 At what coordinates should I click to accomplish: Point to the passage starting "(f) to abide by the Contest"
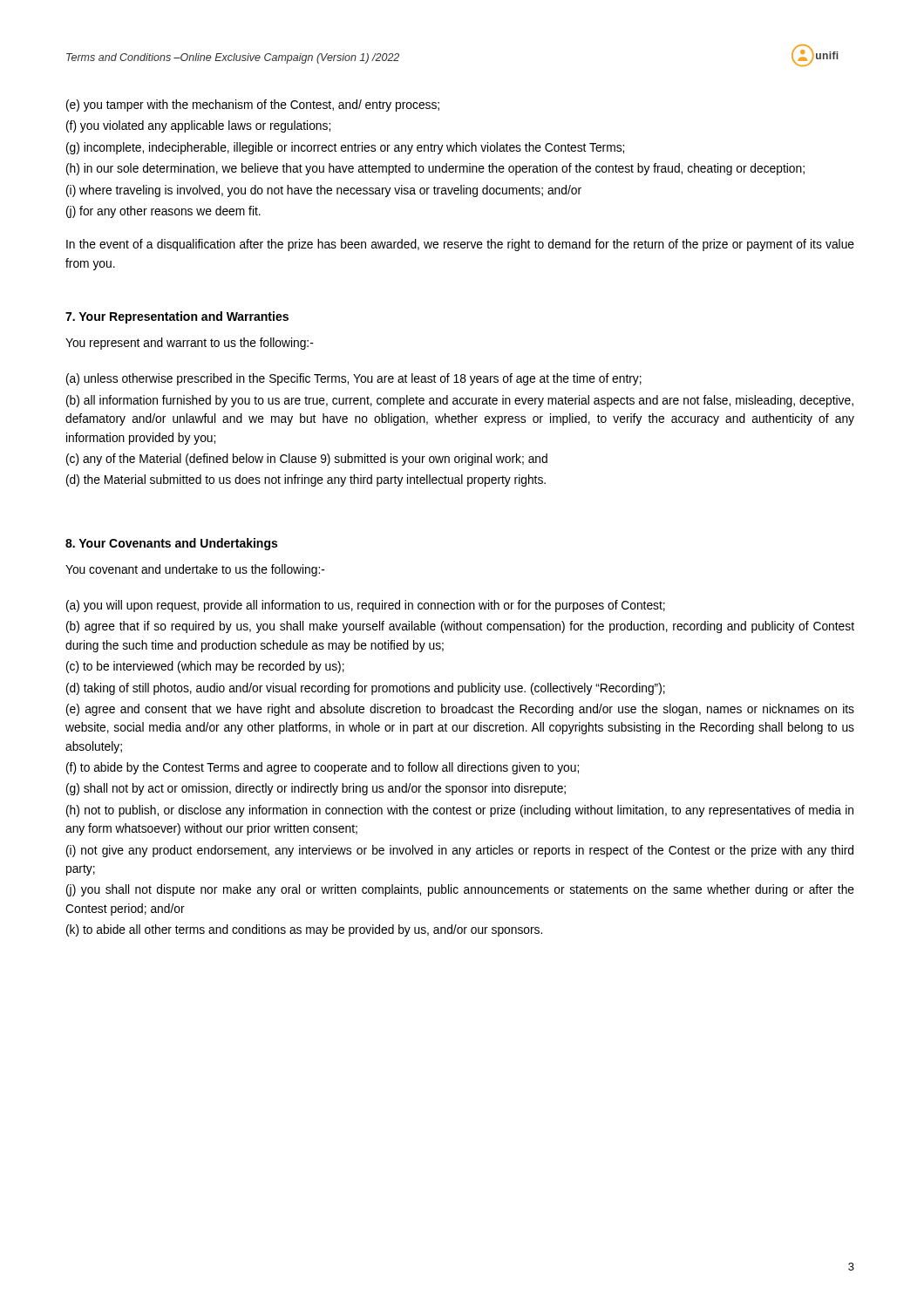pos(323,768)
